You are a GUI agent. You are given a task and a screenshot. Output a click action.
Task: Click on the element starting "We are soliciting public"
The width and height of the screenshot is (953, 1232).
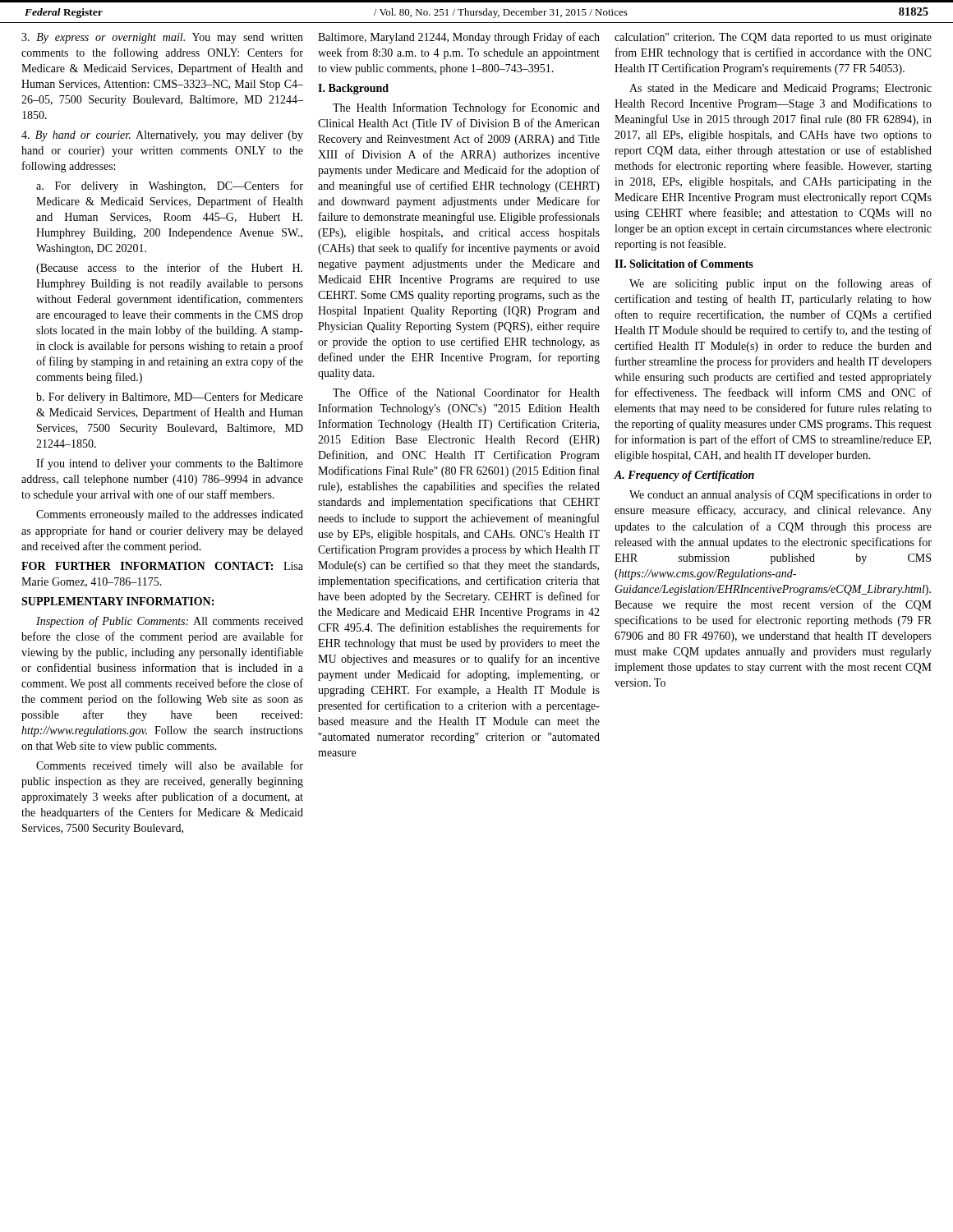[x=773, y=370]
